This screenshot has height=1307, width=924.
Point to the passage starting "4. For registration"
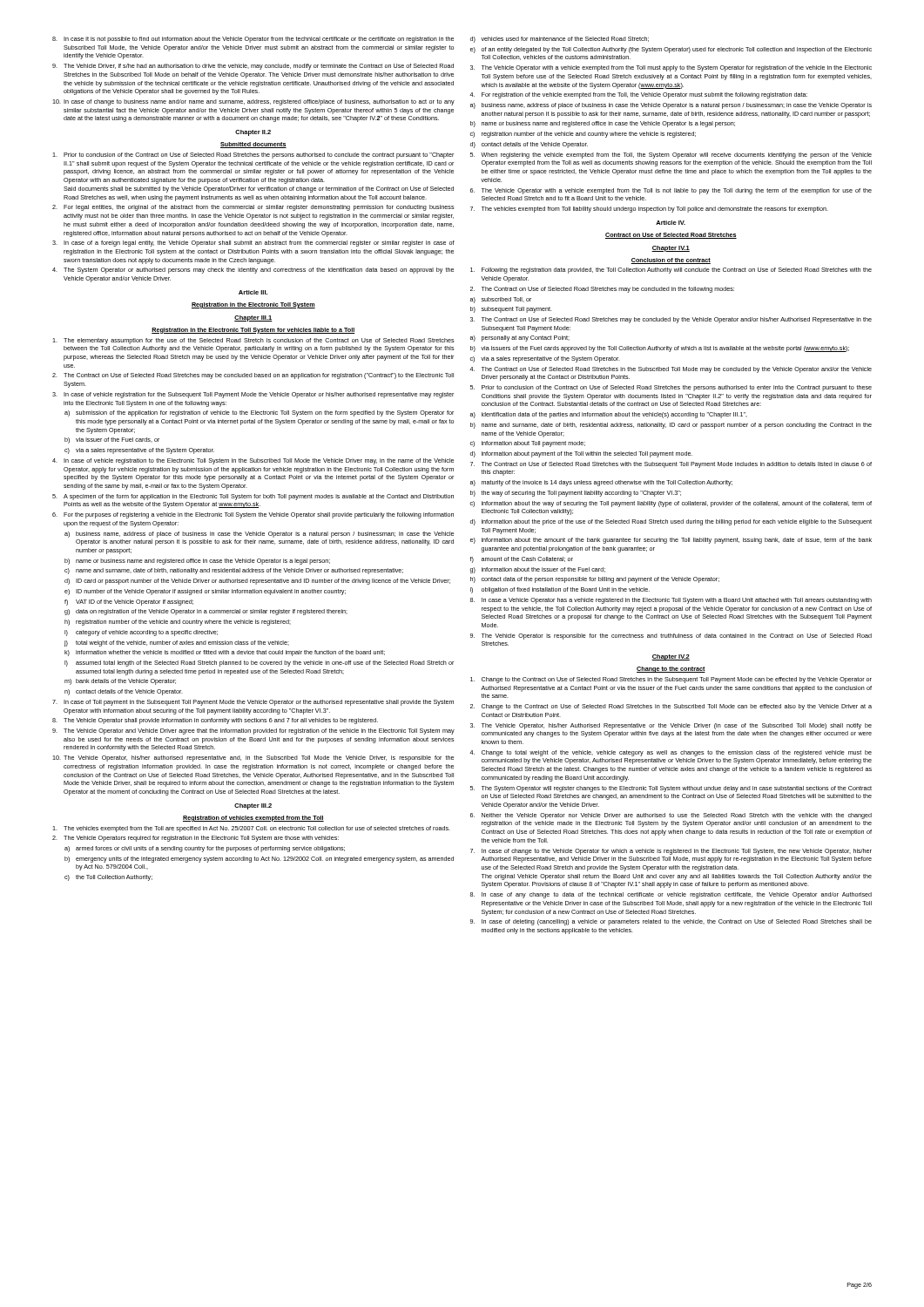(671, 95)
